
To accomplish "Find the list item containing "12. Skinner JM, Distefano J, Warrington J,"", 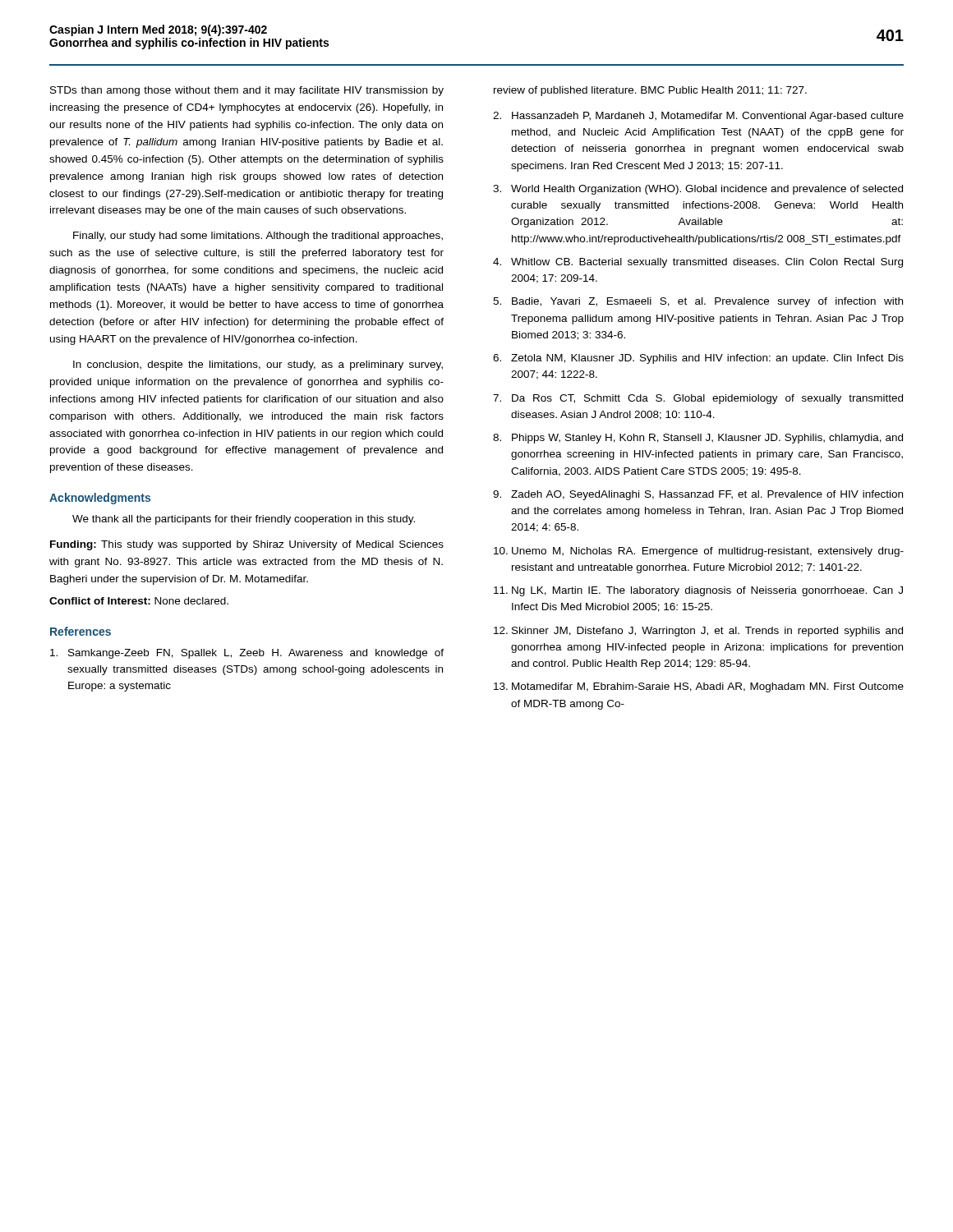I will [698, 647].
